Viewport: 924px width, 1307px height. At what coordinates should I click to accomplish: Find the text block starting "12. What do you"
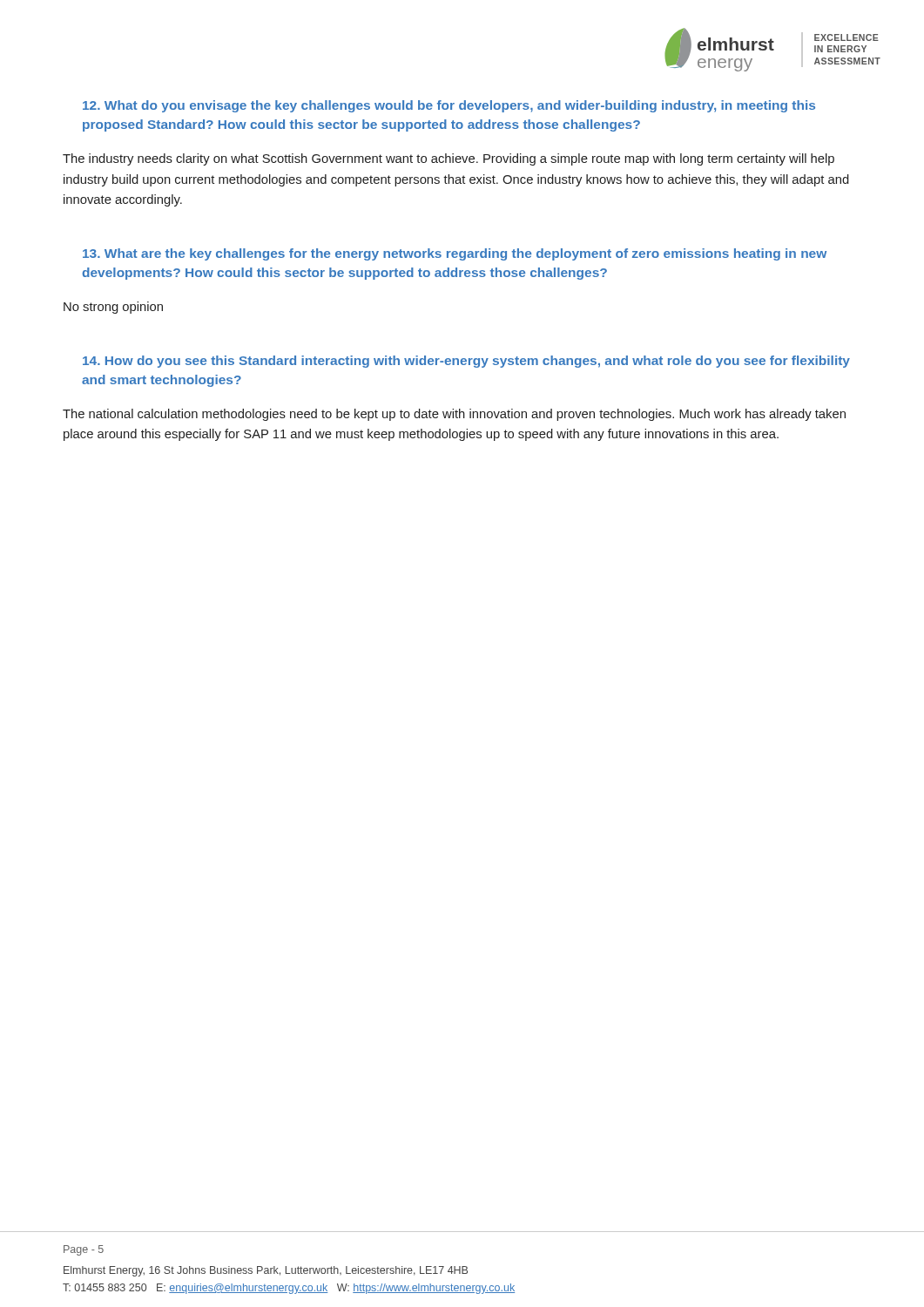click(449, 115)
